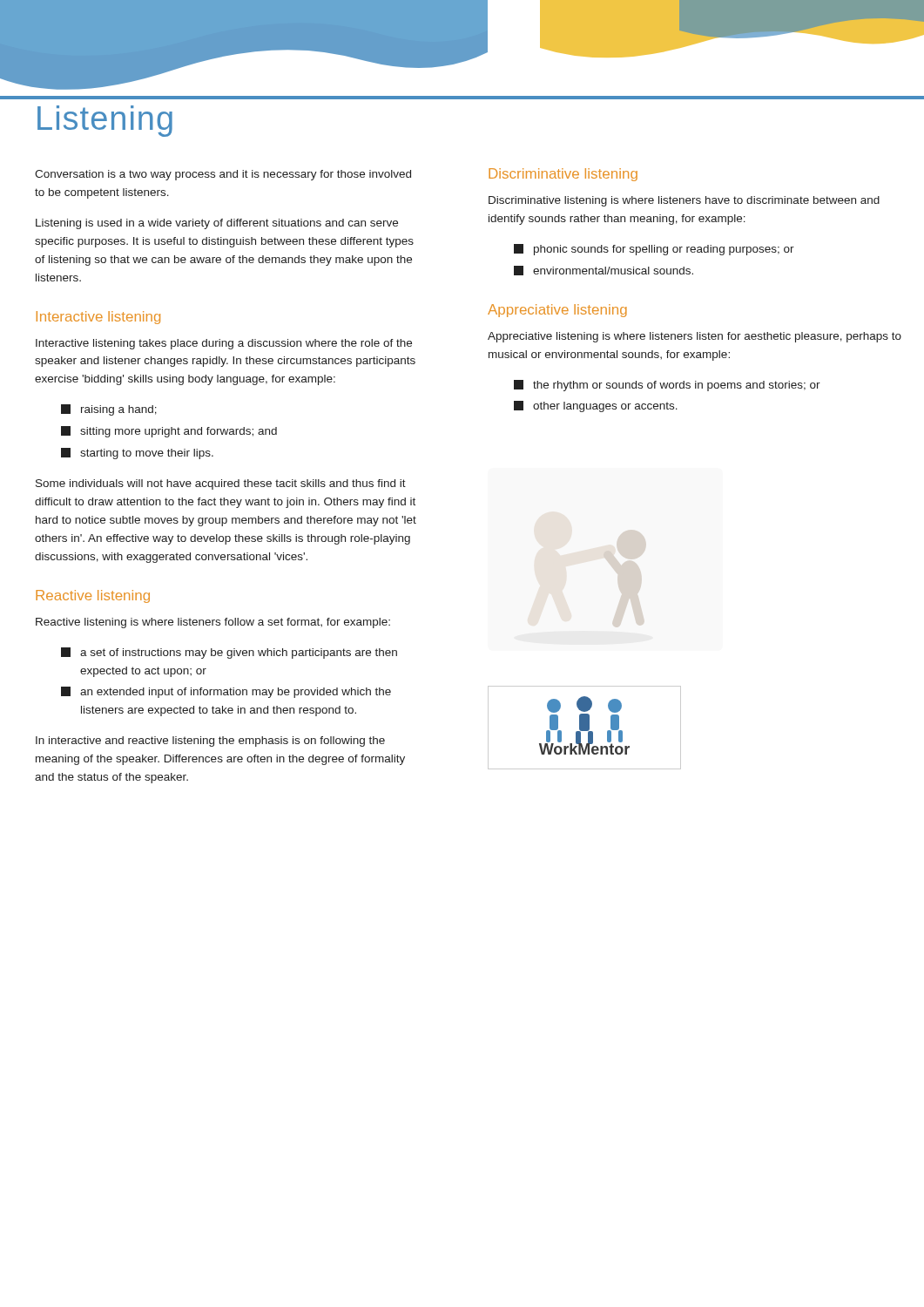
Task: Point to "Interactive listening"
Action: (98, 316)
